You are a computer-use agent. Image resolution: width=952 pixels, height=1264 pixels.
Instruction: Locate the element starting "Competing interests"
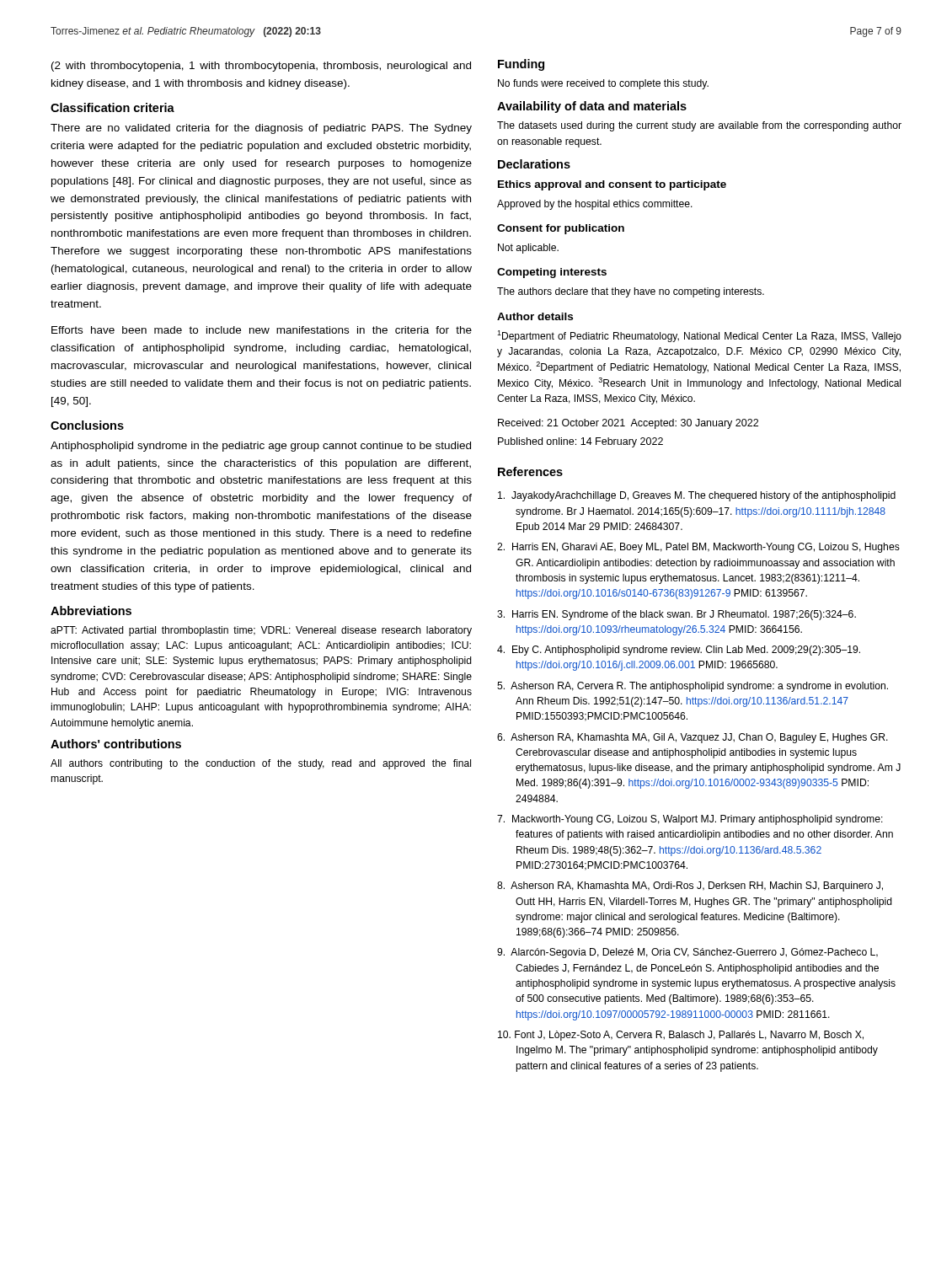click(x=552, y=273)
